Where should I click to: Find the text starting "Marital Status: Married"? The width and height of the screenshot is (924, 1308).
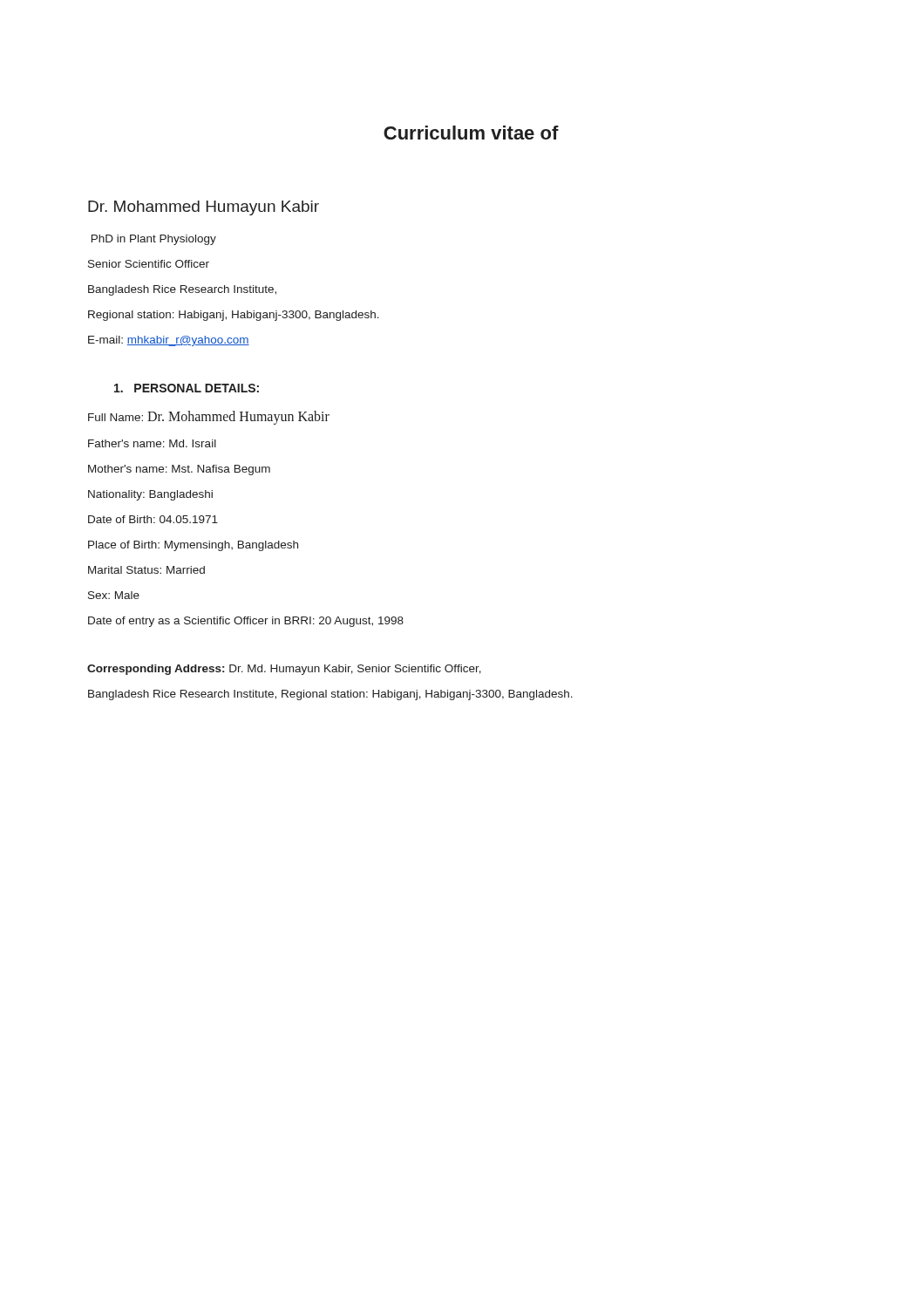(146, 570)
